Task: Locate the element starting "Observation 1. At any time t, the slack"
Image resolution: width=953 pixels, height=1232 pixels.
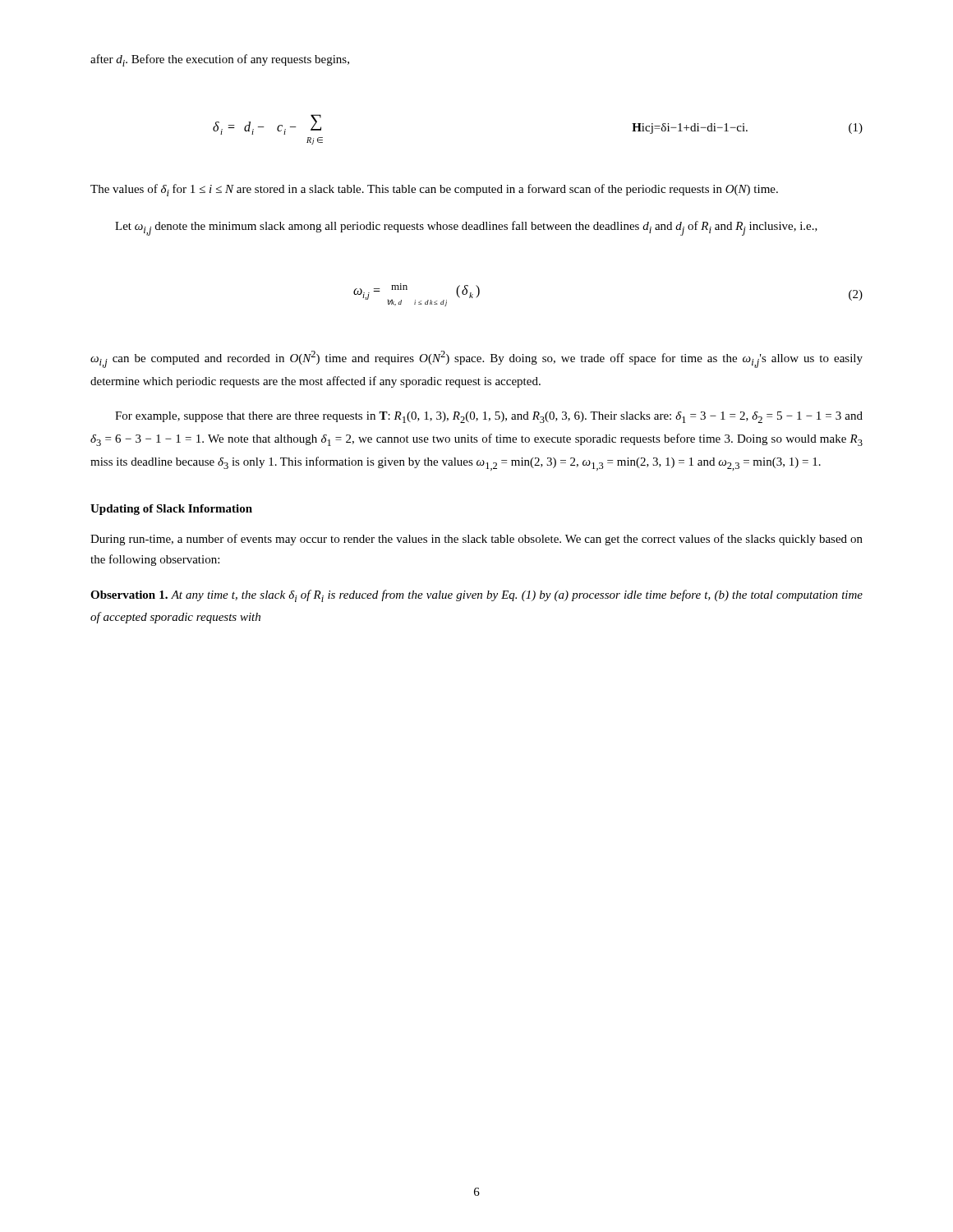Action: 476,606
